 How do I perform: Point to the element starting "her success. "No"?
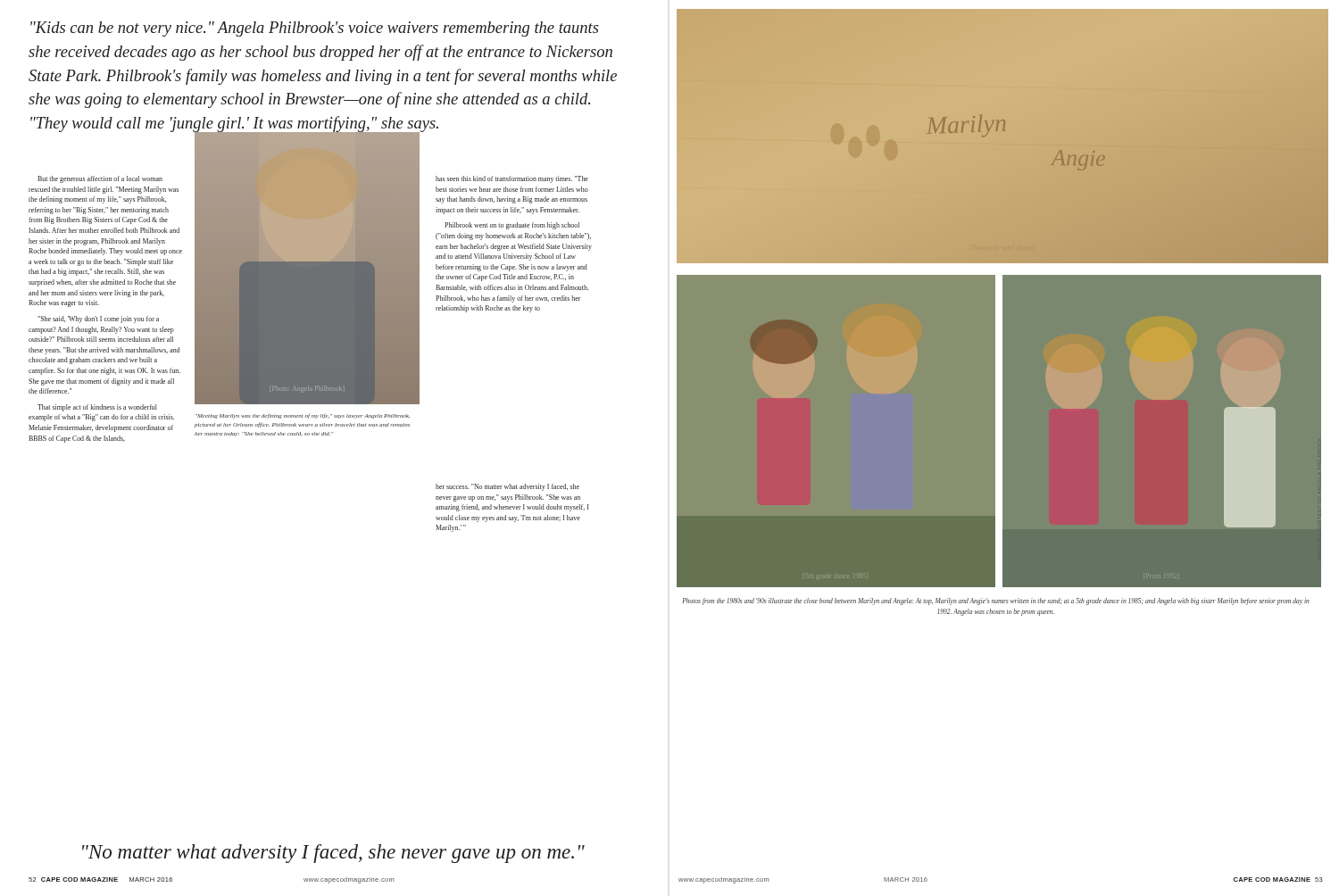515,508
